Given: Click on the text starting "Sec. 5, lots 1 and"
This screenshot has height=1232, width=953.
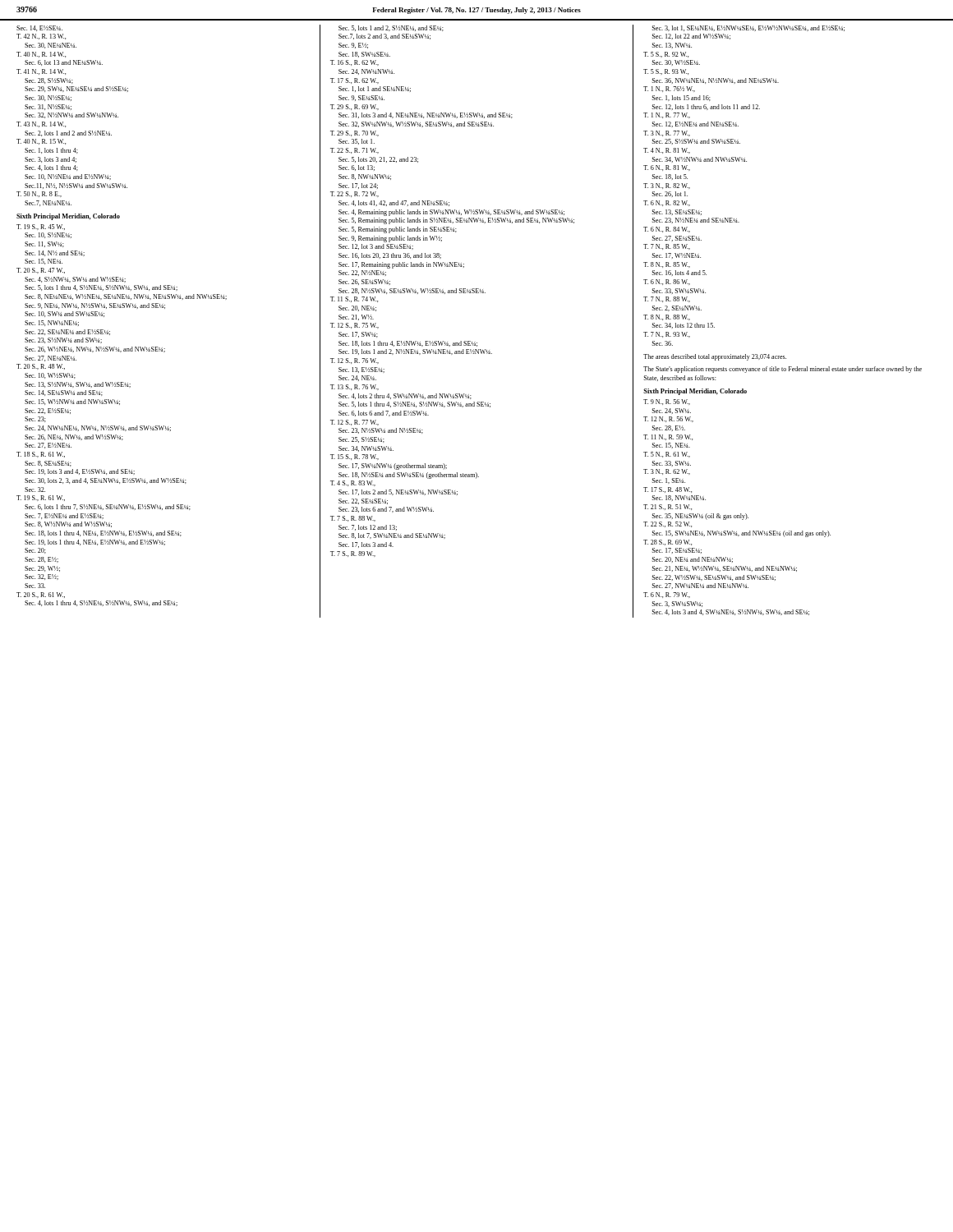Looking at the screenshot, I should 391,28.
